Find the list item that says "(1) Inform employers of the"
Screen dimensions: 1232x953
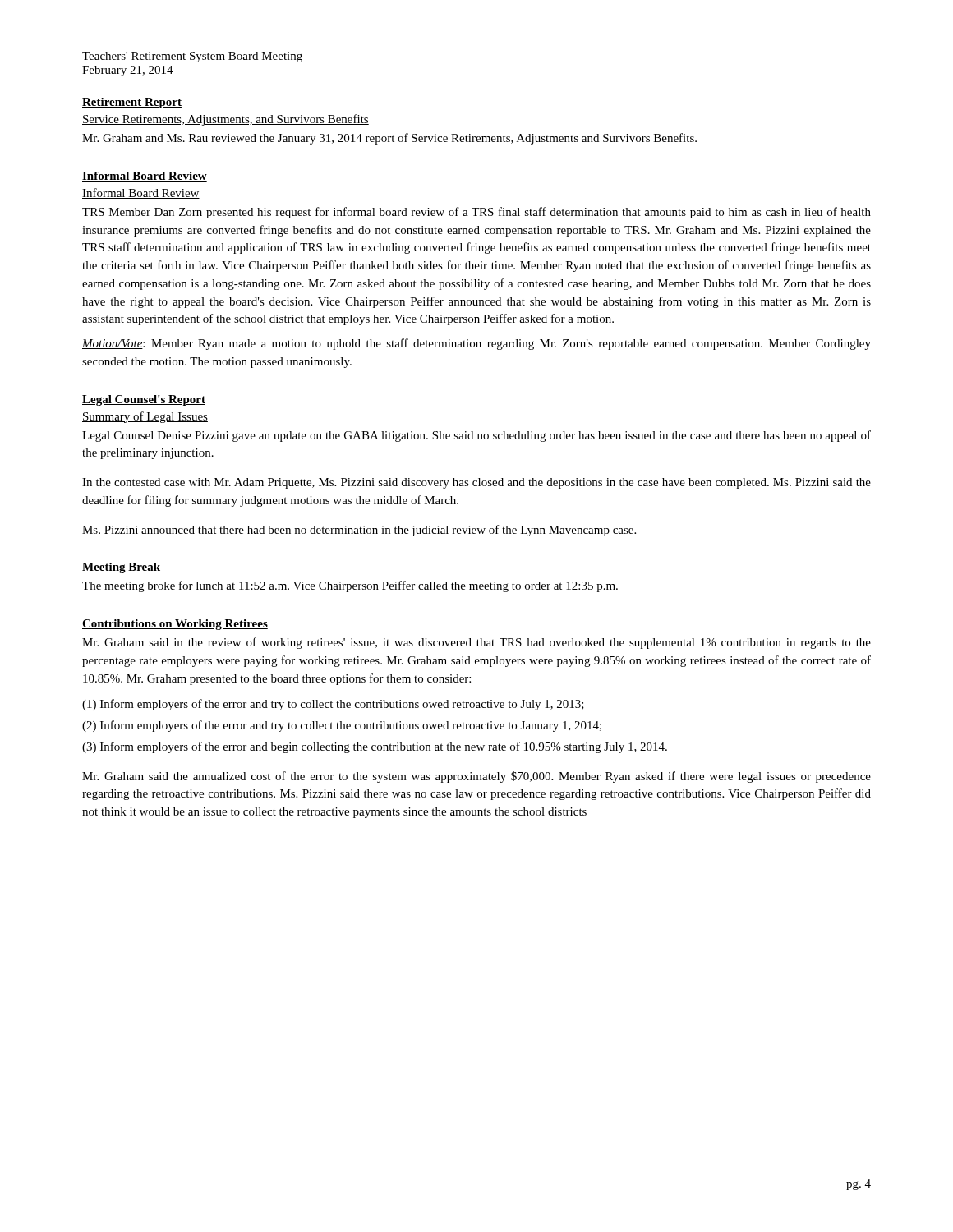click(x=333, y=704)
